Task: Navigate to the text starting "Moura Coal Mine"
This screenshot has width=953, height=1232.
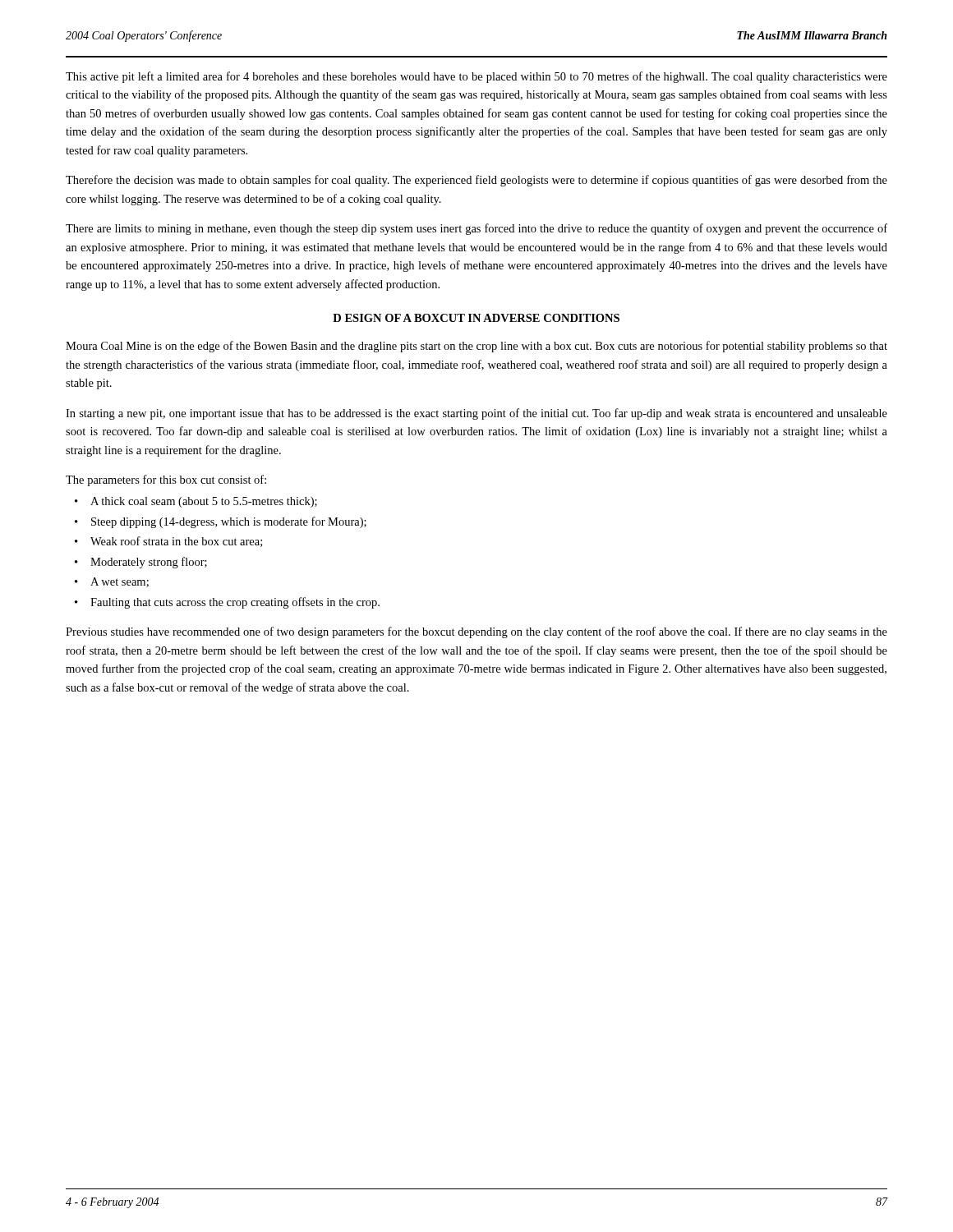Action: pyautogui.click(x=476, y=364)
